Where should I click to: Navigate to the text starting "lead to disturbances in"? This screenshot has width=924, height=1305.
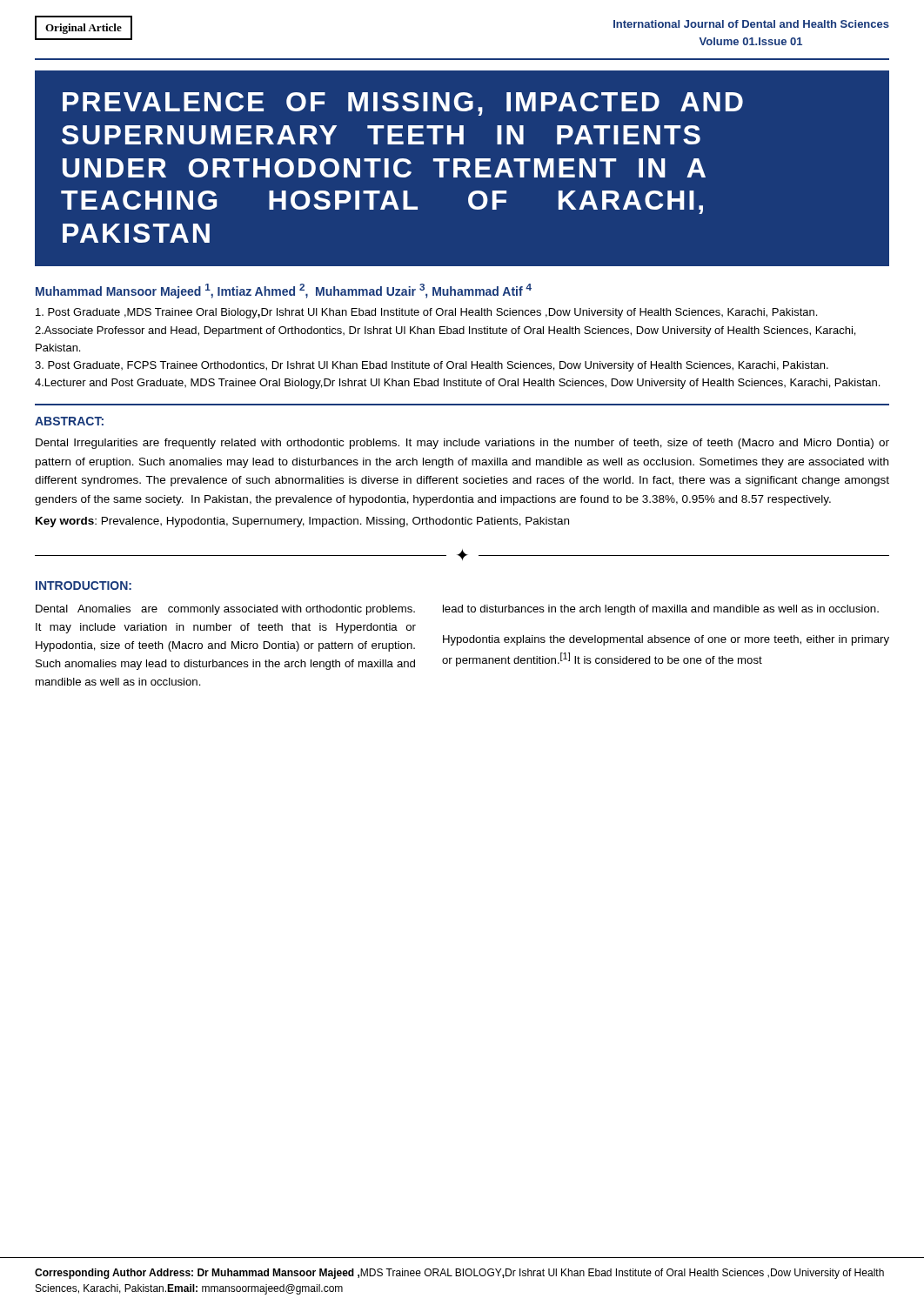pyautogui.click(x=661, y=609)
